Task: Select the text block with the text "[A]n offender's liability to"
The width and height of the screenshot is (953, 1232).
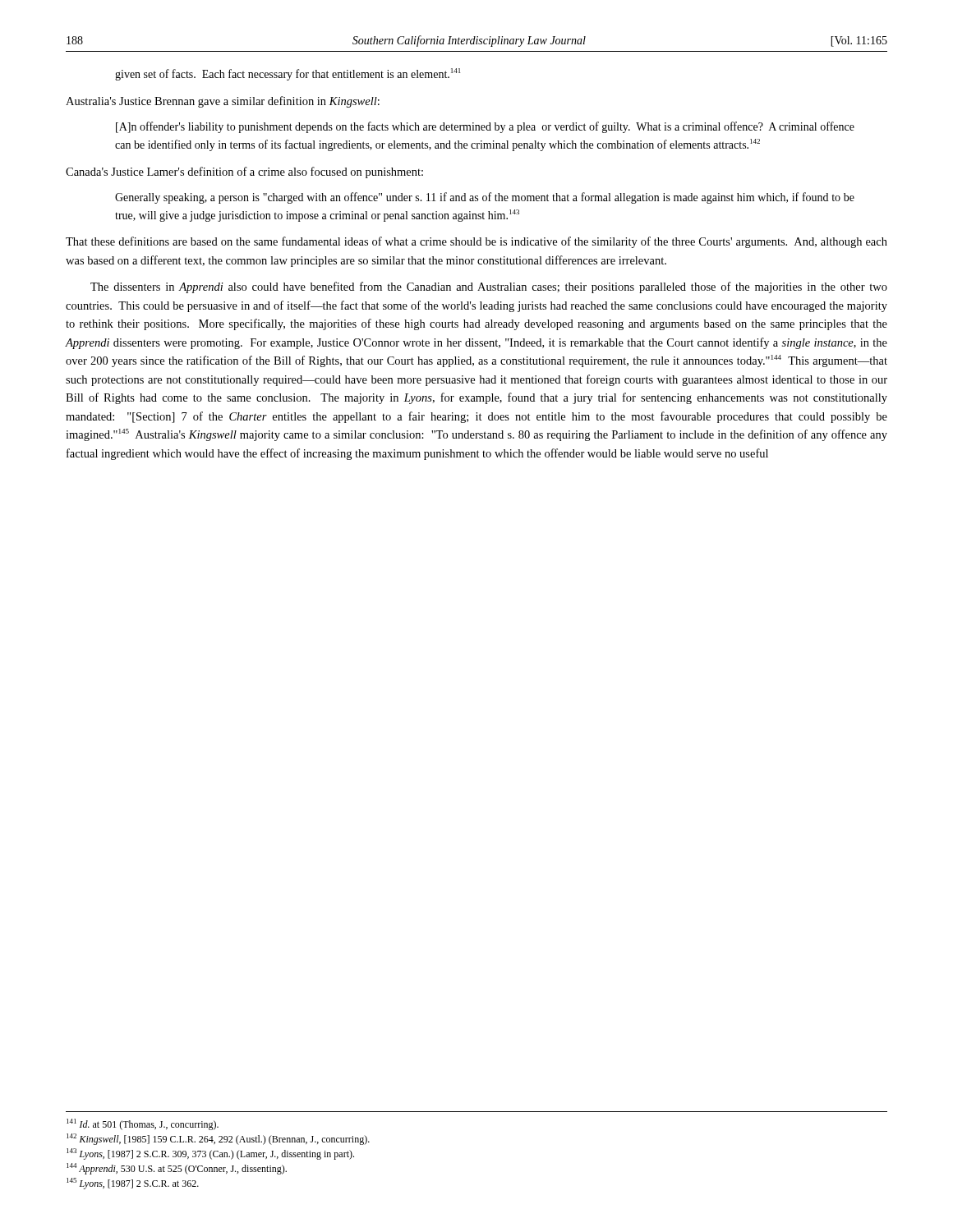Action: 485,136
